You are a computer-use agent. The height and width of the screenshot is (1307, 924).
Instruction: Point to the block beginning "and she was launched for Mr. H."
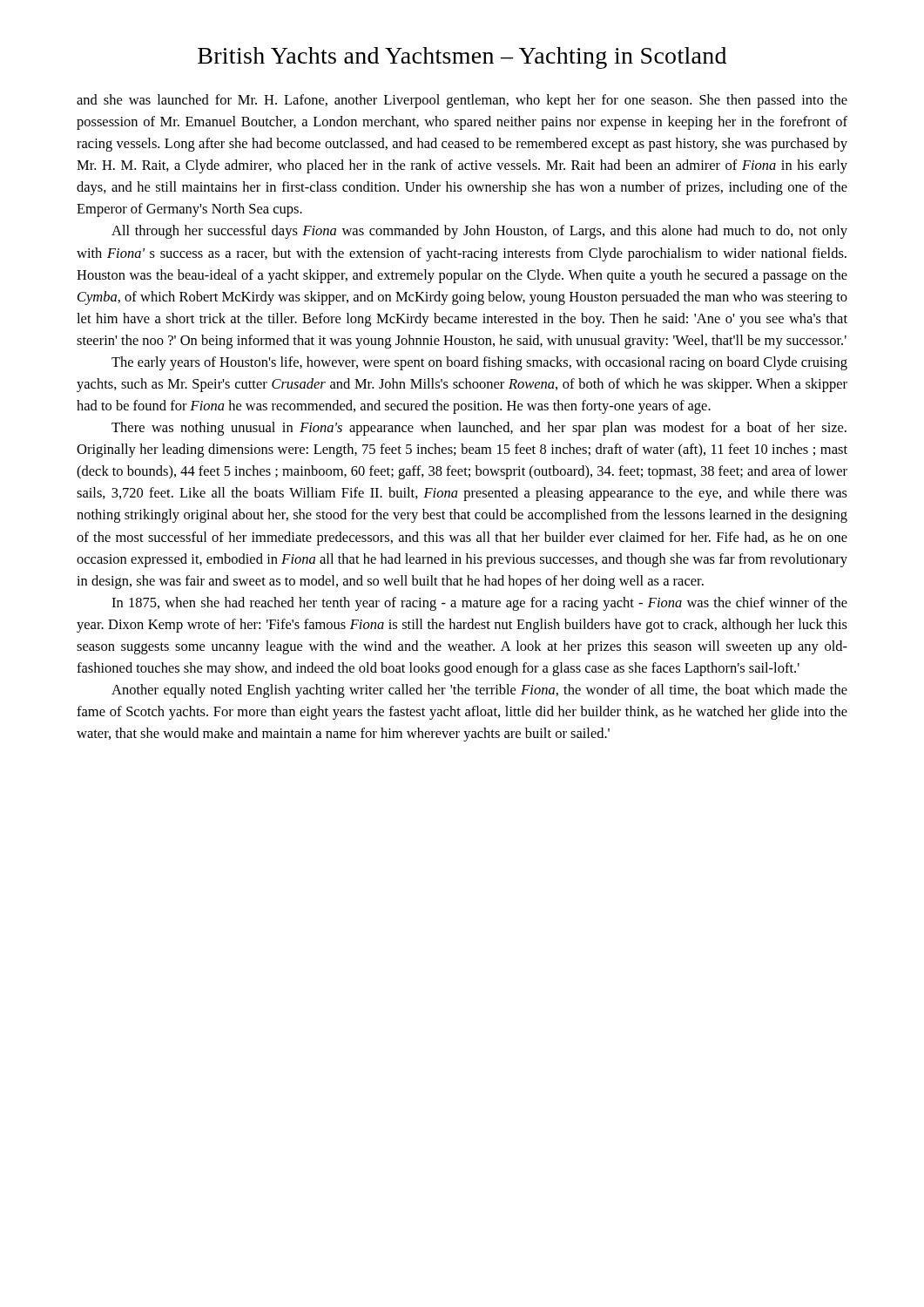pos(462,154)
